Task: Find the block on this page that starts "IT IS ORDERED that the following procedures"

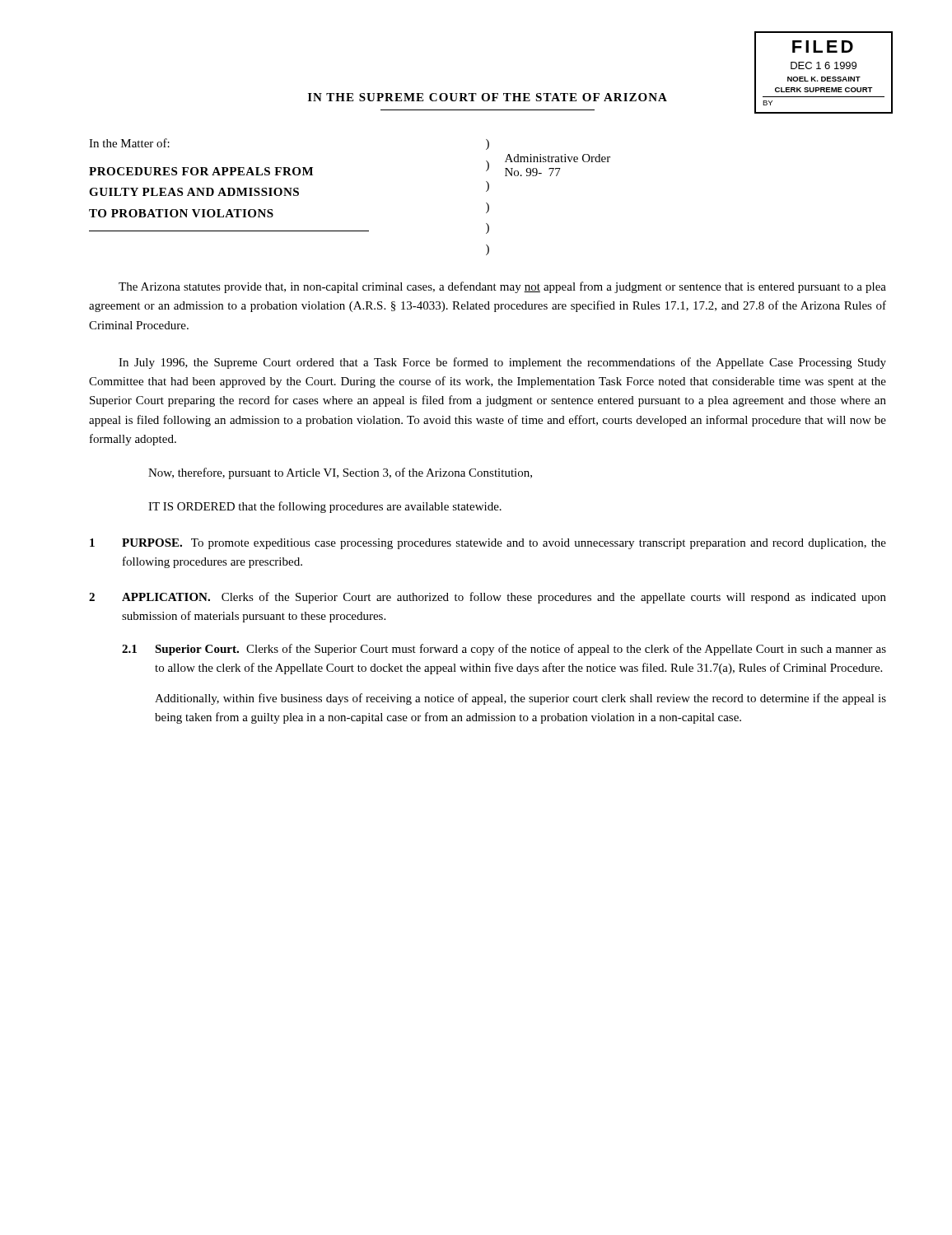Action: 325,507
